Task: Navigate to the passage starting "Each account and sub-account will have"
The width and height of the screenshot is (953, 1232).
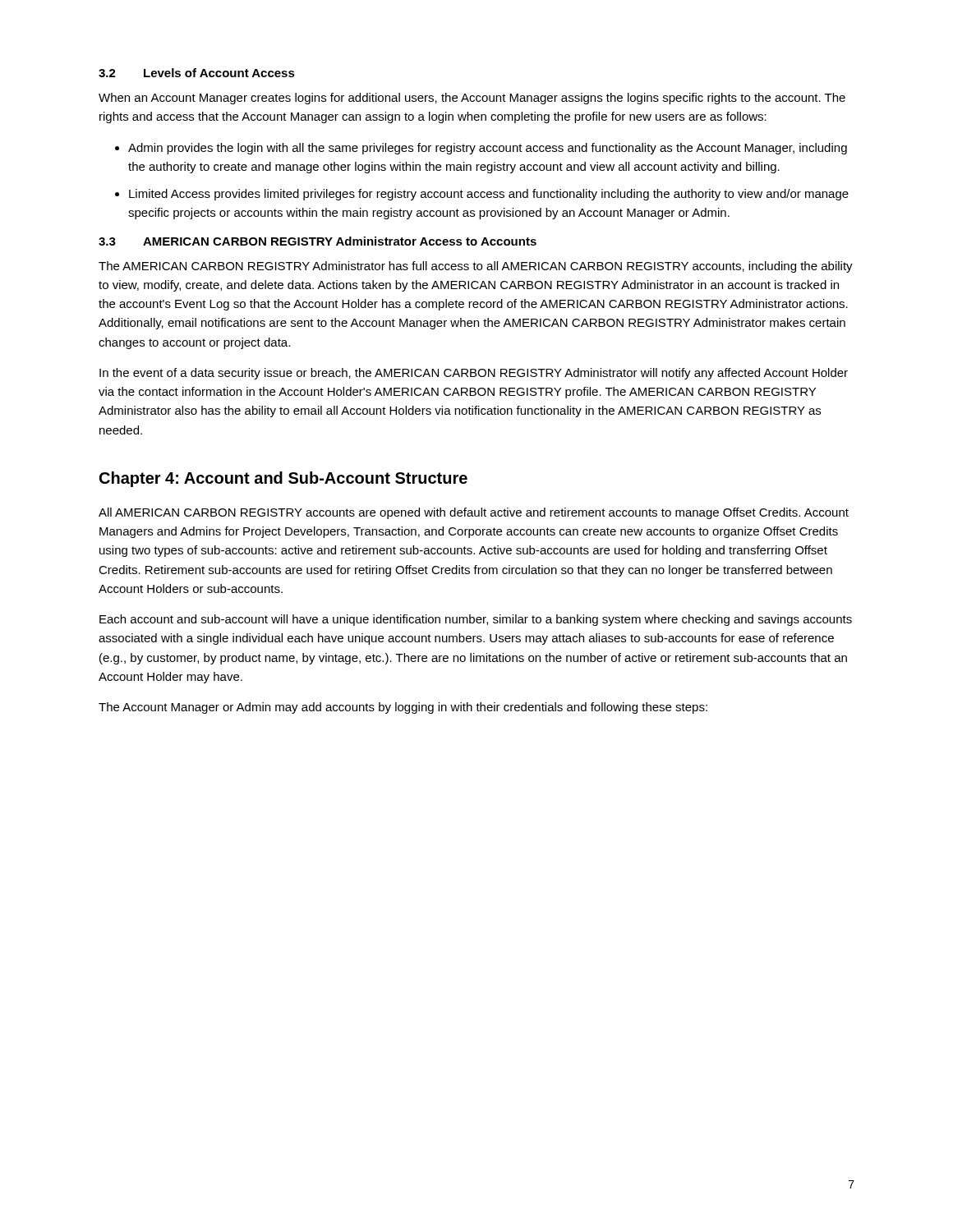Action: [x=476, y=648]
